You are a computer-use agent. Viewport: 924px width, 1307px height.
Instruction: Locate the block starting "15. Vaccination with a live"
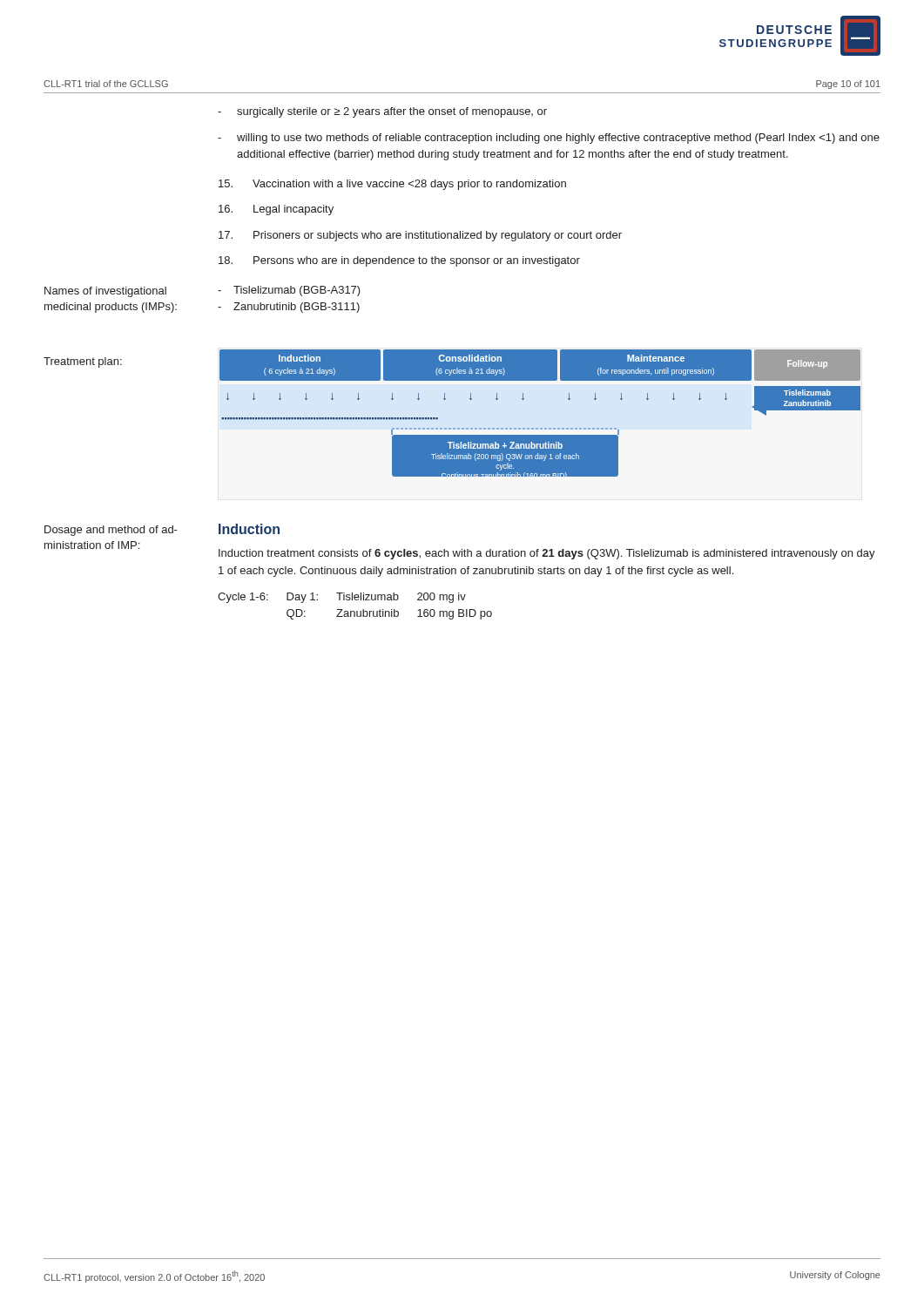[x=392, y=183]
